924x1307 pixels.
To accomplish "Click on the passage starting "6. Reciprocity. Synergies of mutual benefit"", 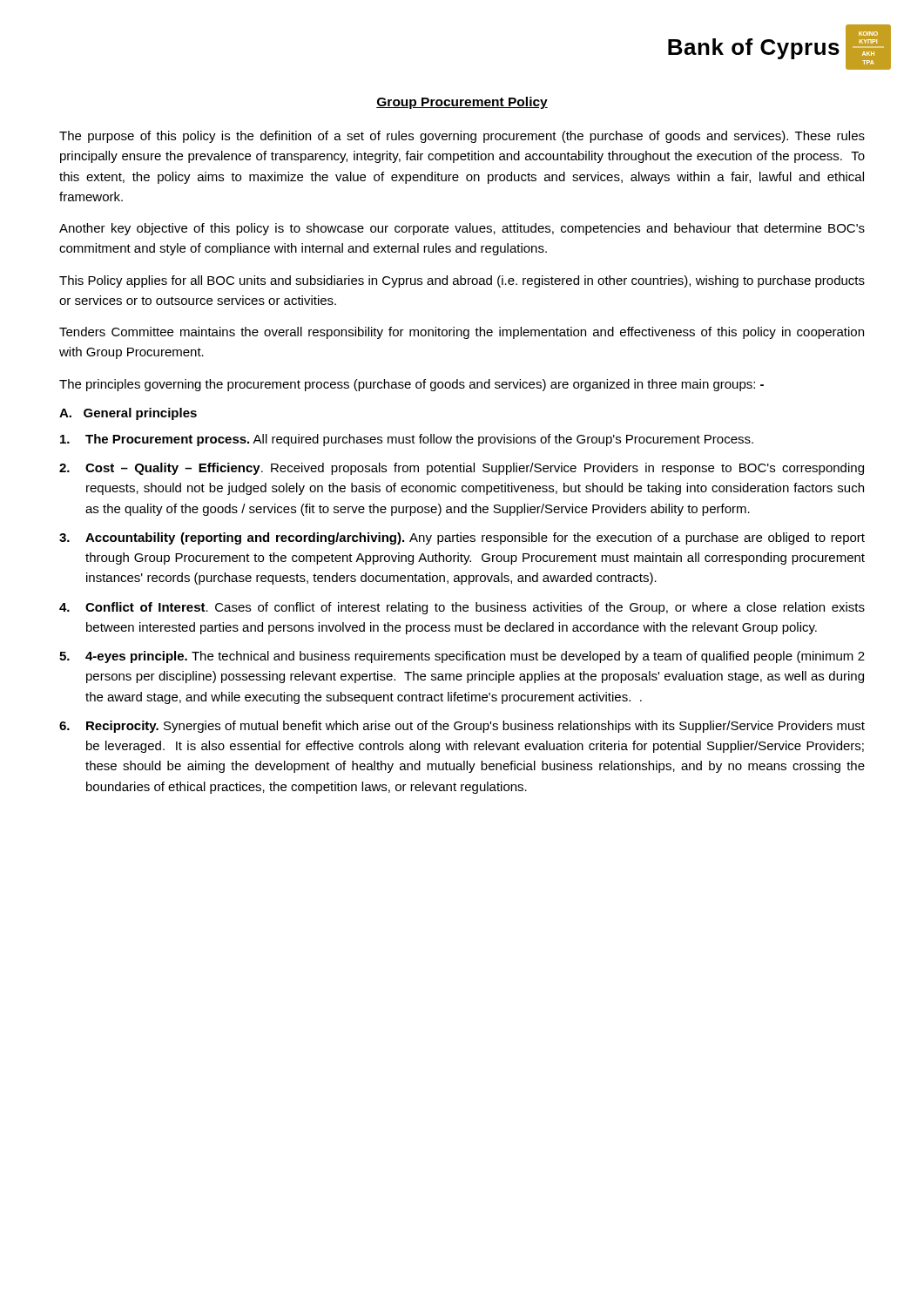I will (462, 756).
